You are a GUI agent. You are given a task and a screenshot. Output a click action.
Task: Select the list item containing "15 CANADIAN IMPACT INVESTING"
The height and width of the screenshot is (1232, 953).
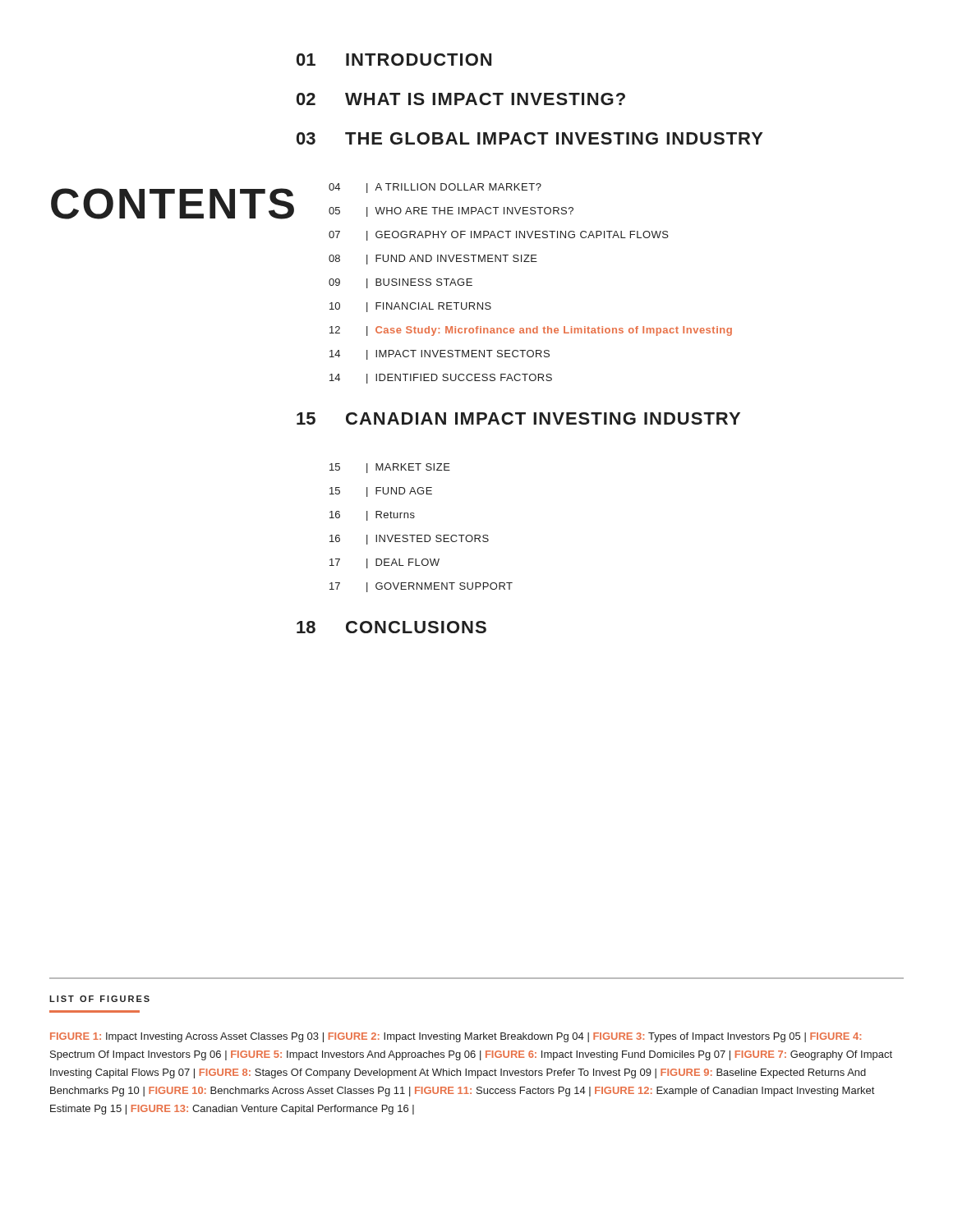(519, 419)
